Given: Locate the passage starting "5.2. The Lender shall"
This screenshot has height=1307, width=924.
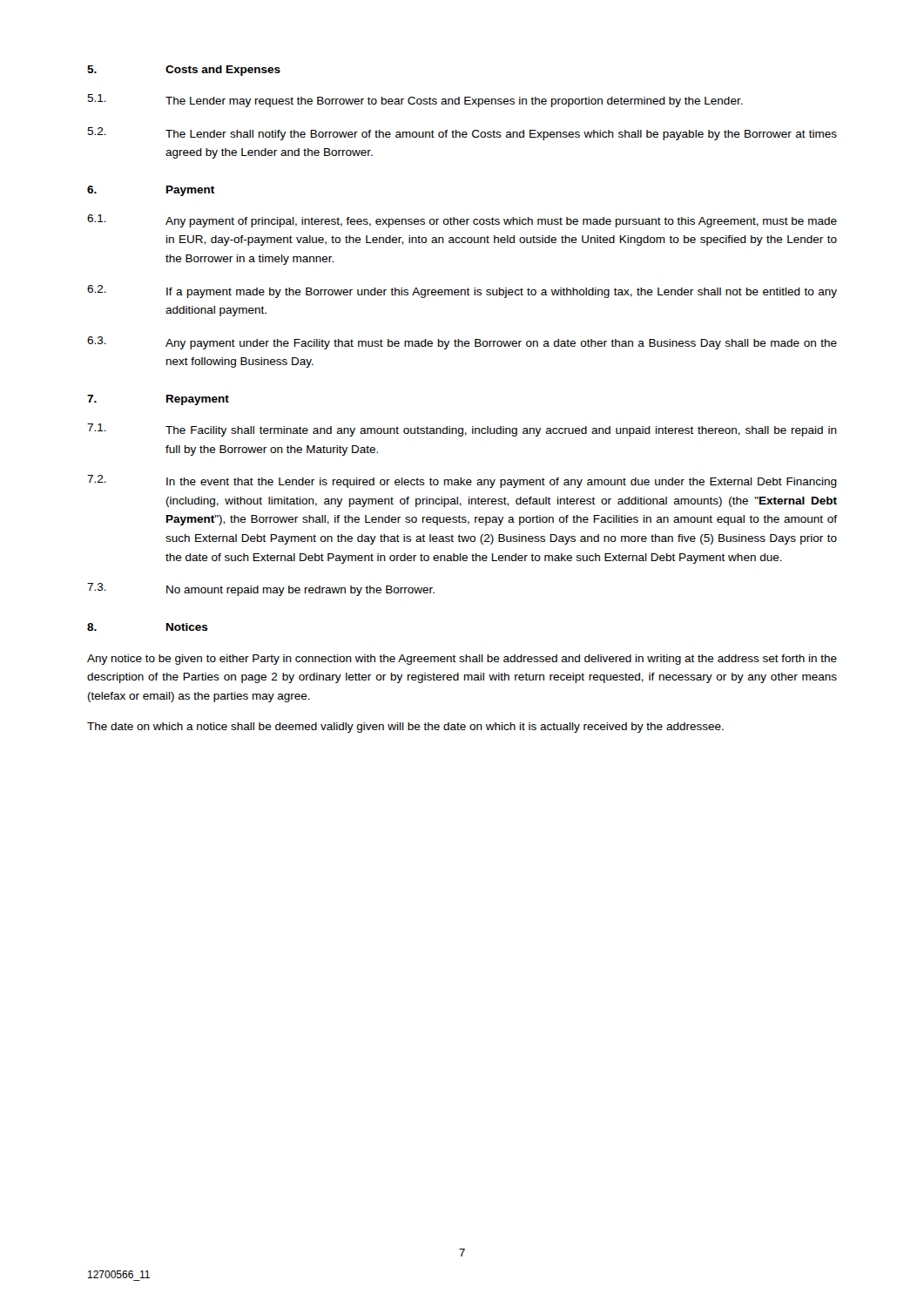Looking at the screenshot, I should [462, 143].
